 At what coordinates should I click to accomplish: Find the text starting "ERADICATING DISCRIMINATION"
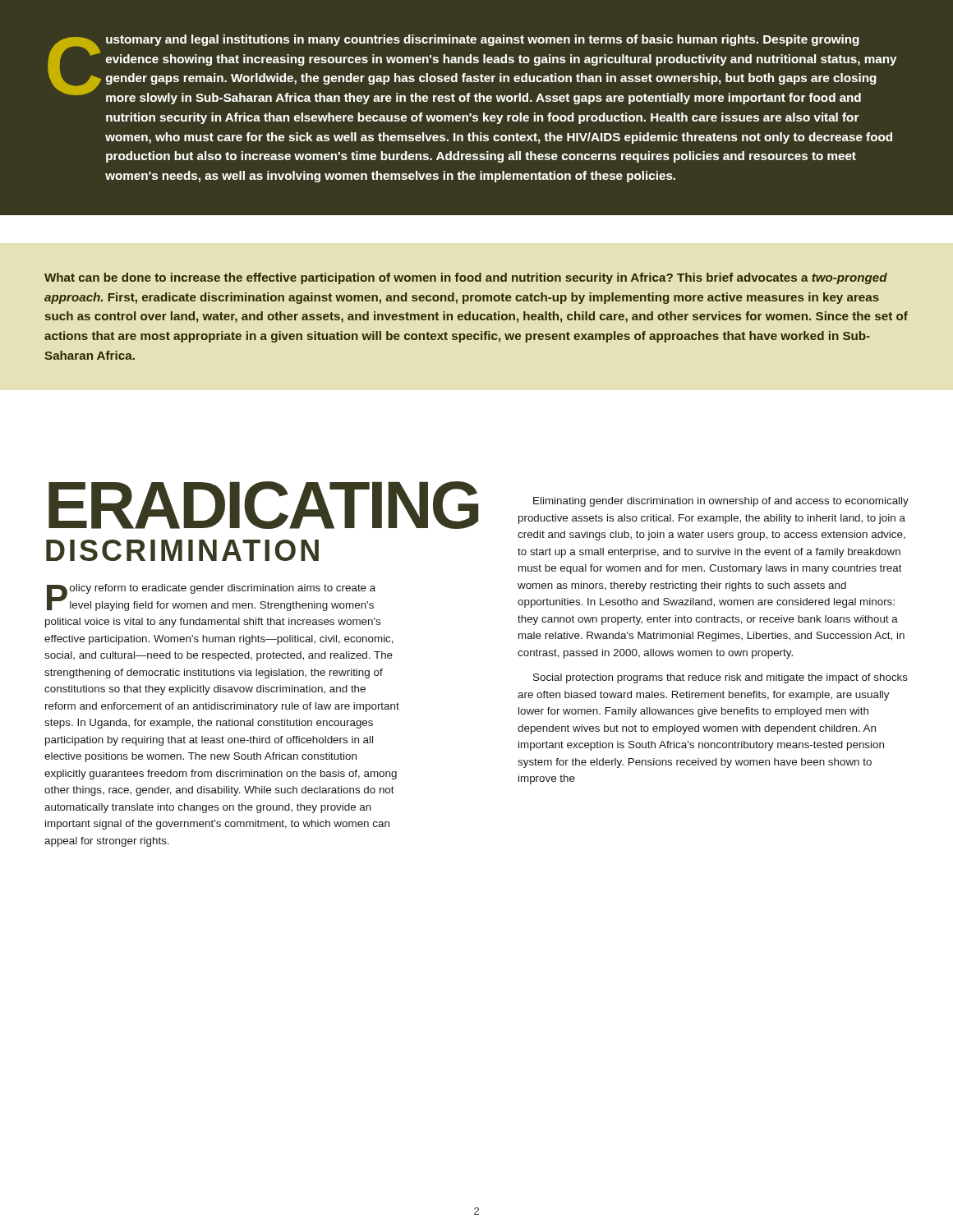(x=250, y=518)
